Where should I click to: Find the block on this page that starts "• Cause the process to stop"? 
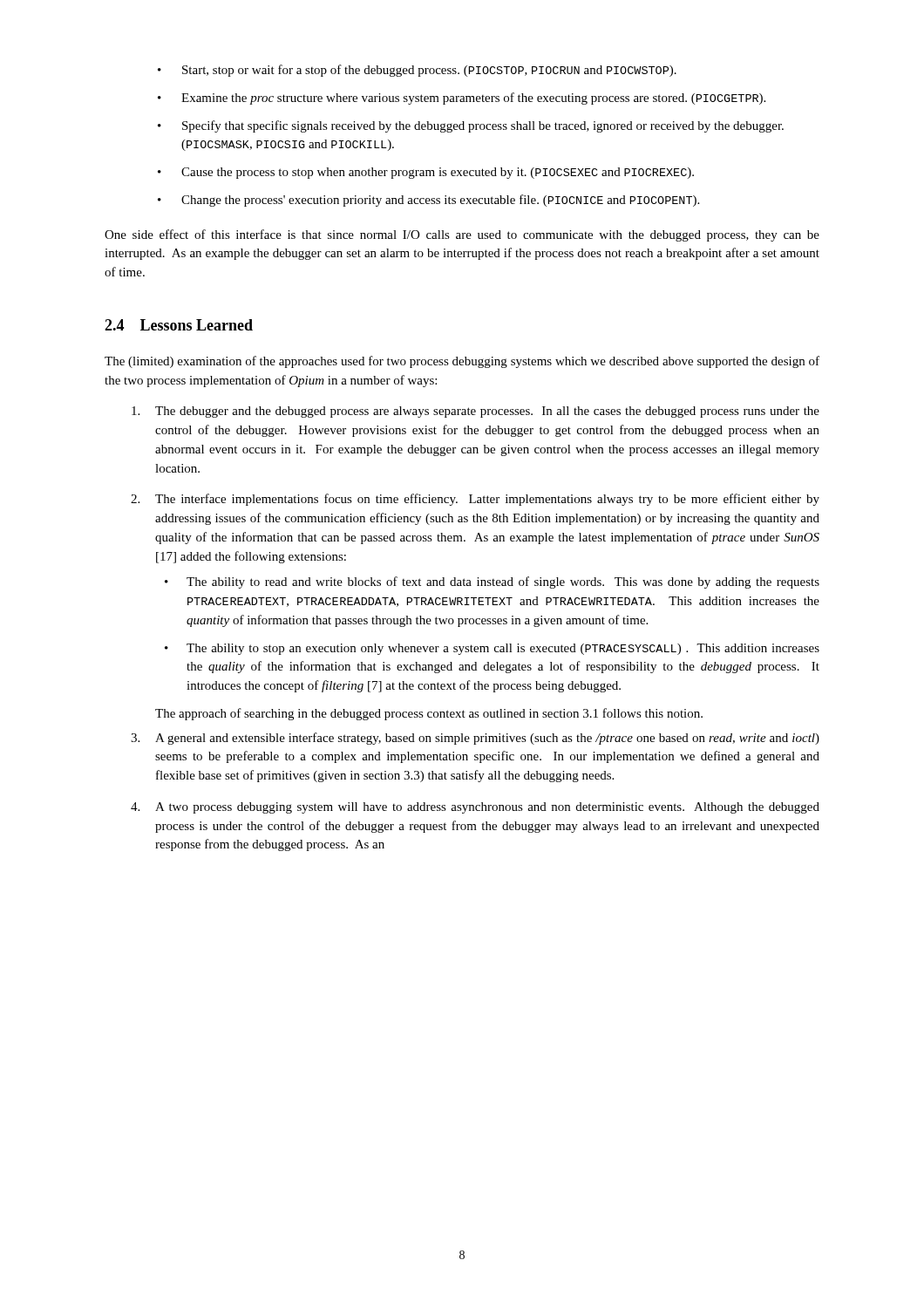pyautogui.click(x=488, y=173)
